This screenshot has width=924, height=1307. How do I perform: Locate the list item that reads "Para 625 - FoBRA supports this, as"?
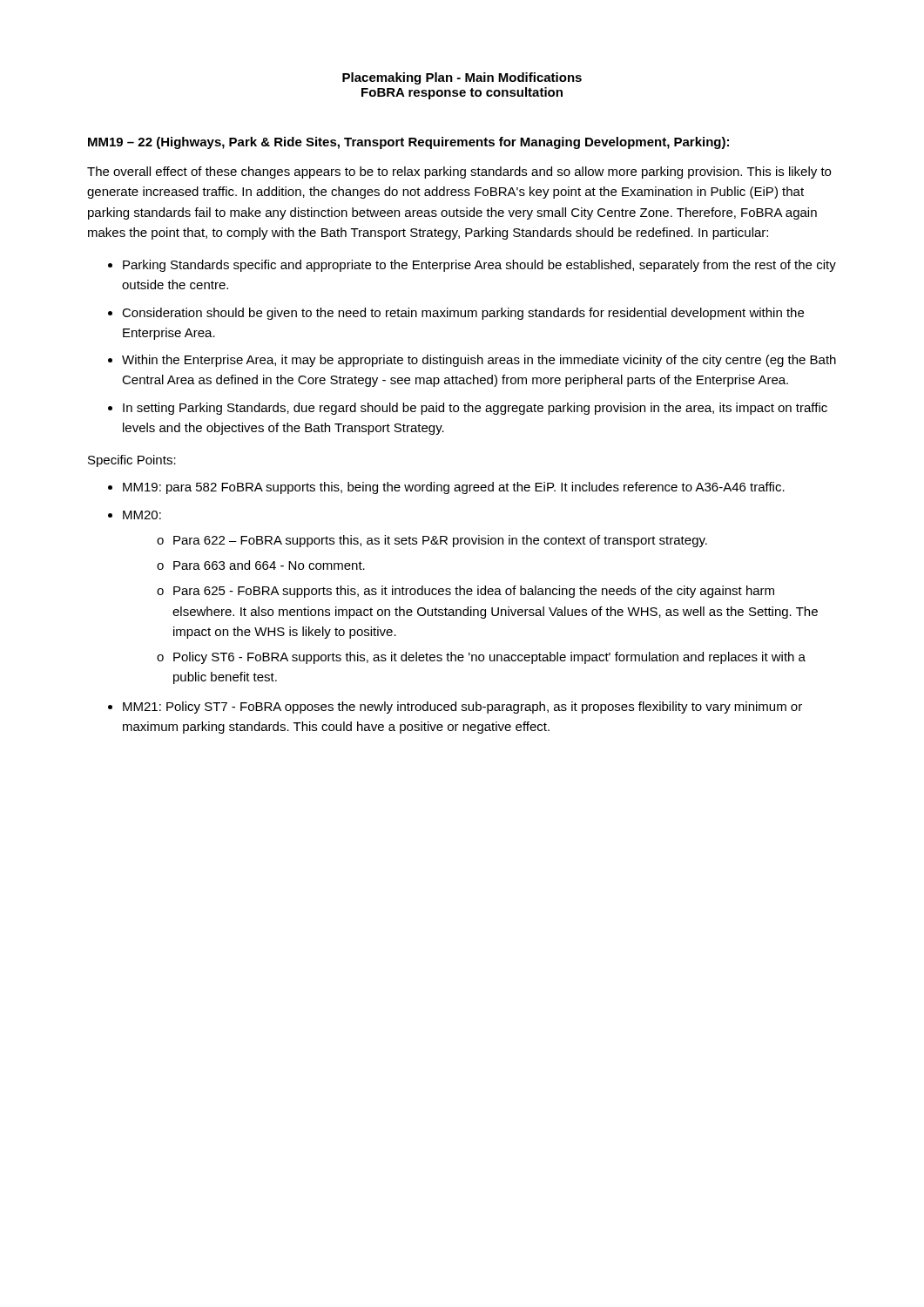pos(495,611)
